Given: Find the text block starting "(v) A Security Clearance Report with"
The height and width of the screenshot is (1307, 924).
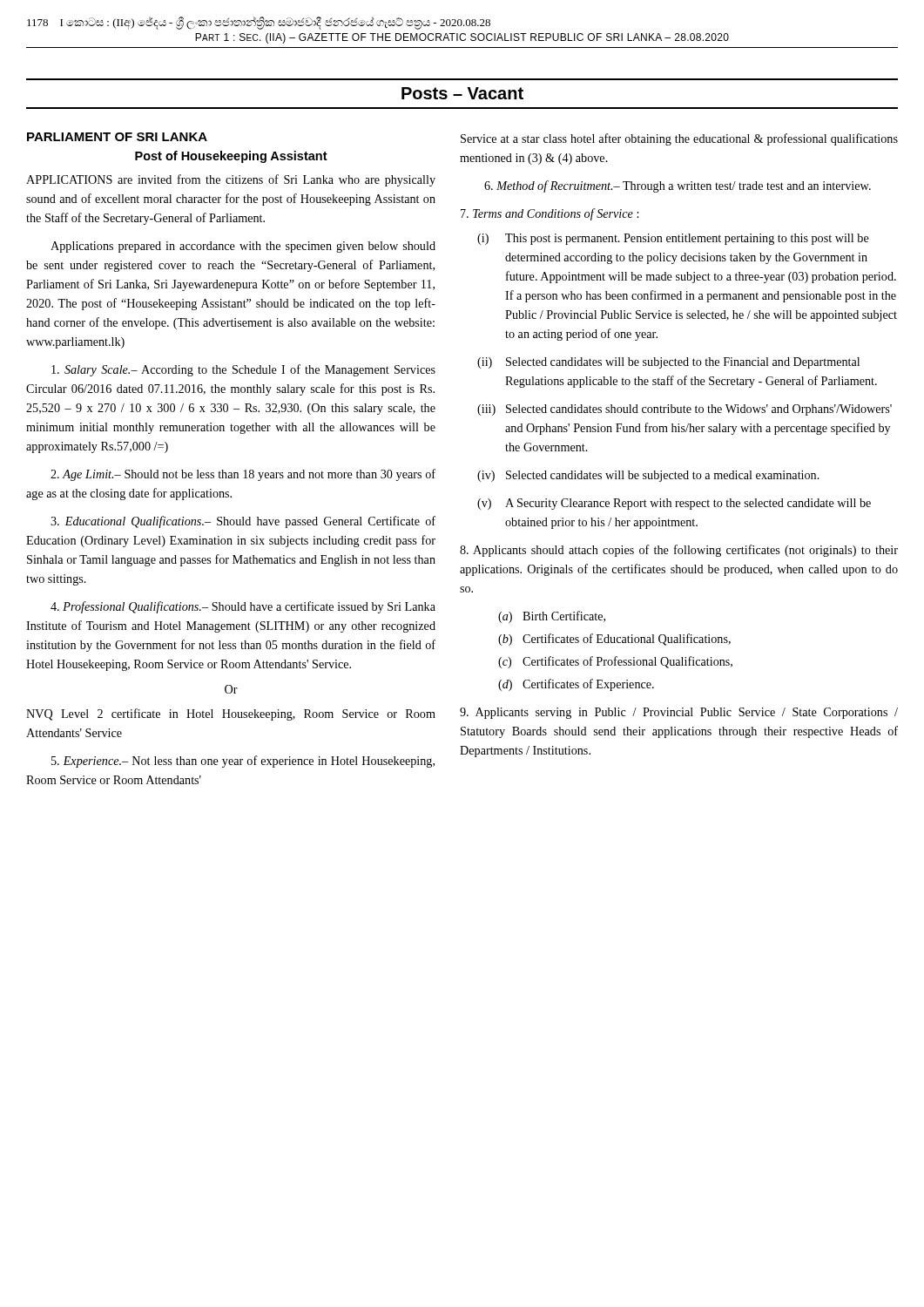Looking at the screenshot, I should tap(679, 512).
